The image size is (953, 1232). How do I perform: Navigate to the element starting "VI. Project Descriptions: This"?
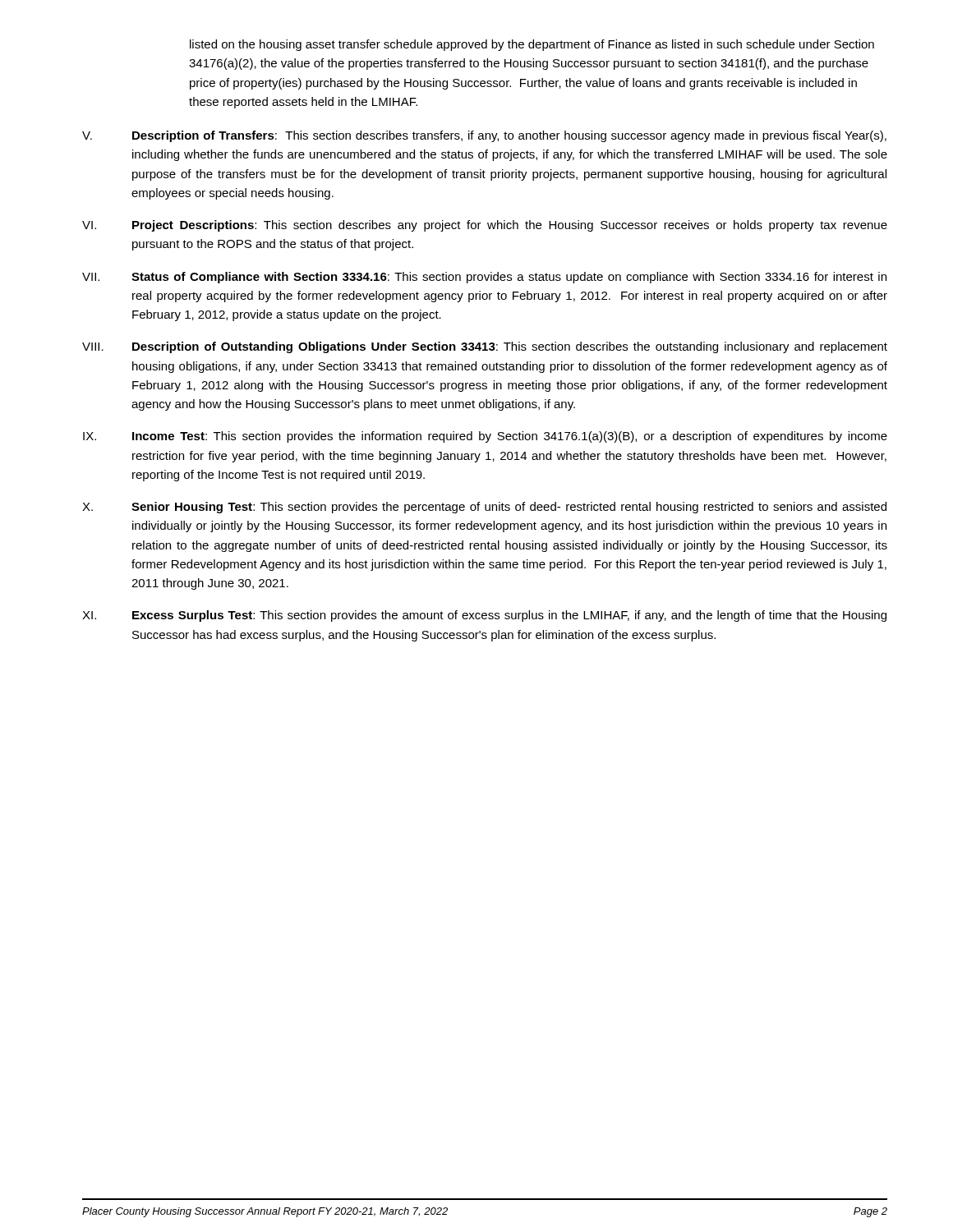pyautogui.click(x=485, y=234)
